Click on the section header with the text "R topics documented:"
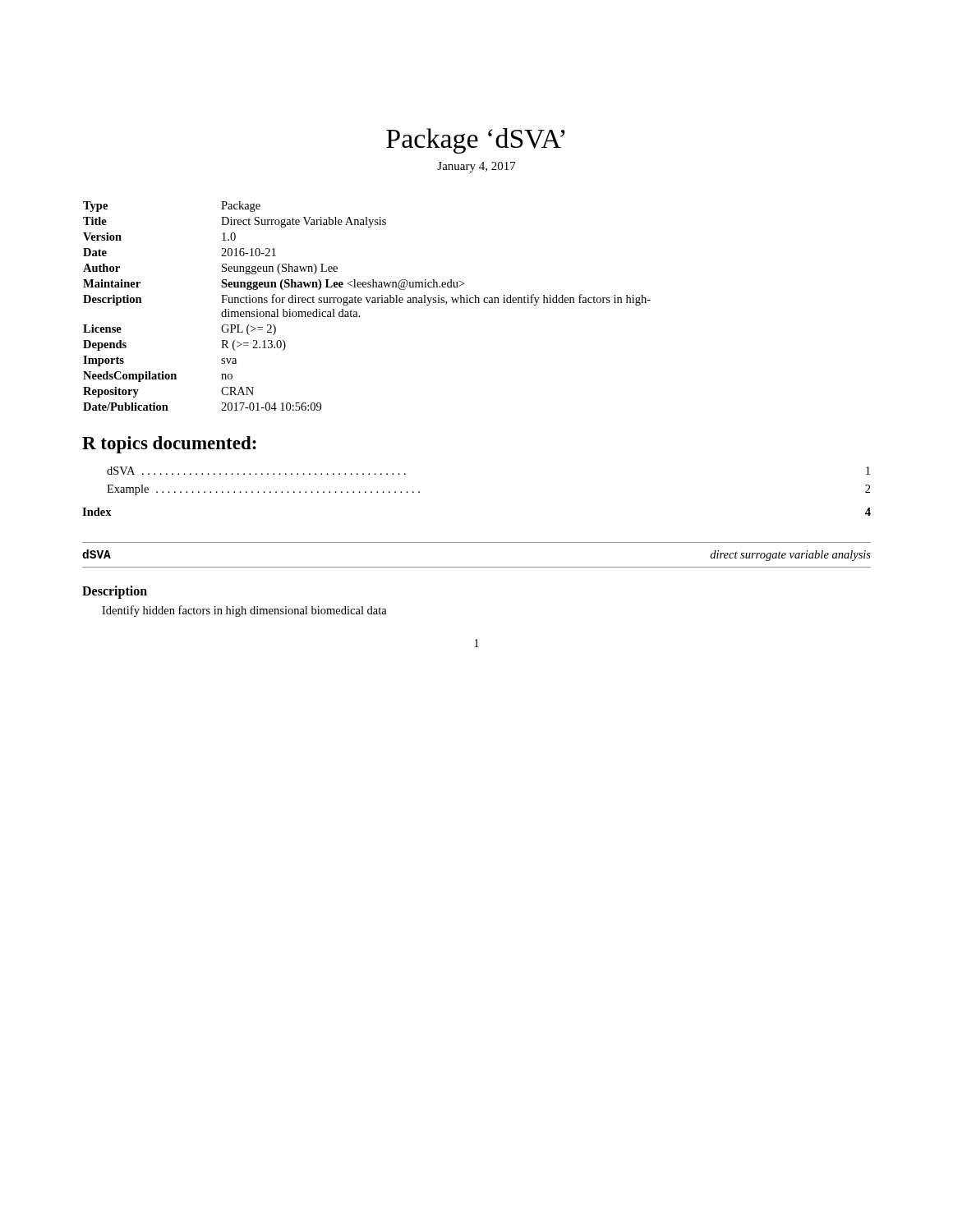The width and height of the screenshot is (953, 1232). tap(170, 443)
